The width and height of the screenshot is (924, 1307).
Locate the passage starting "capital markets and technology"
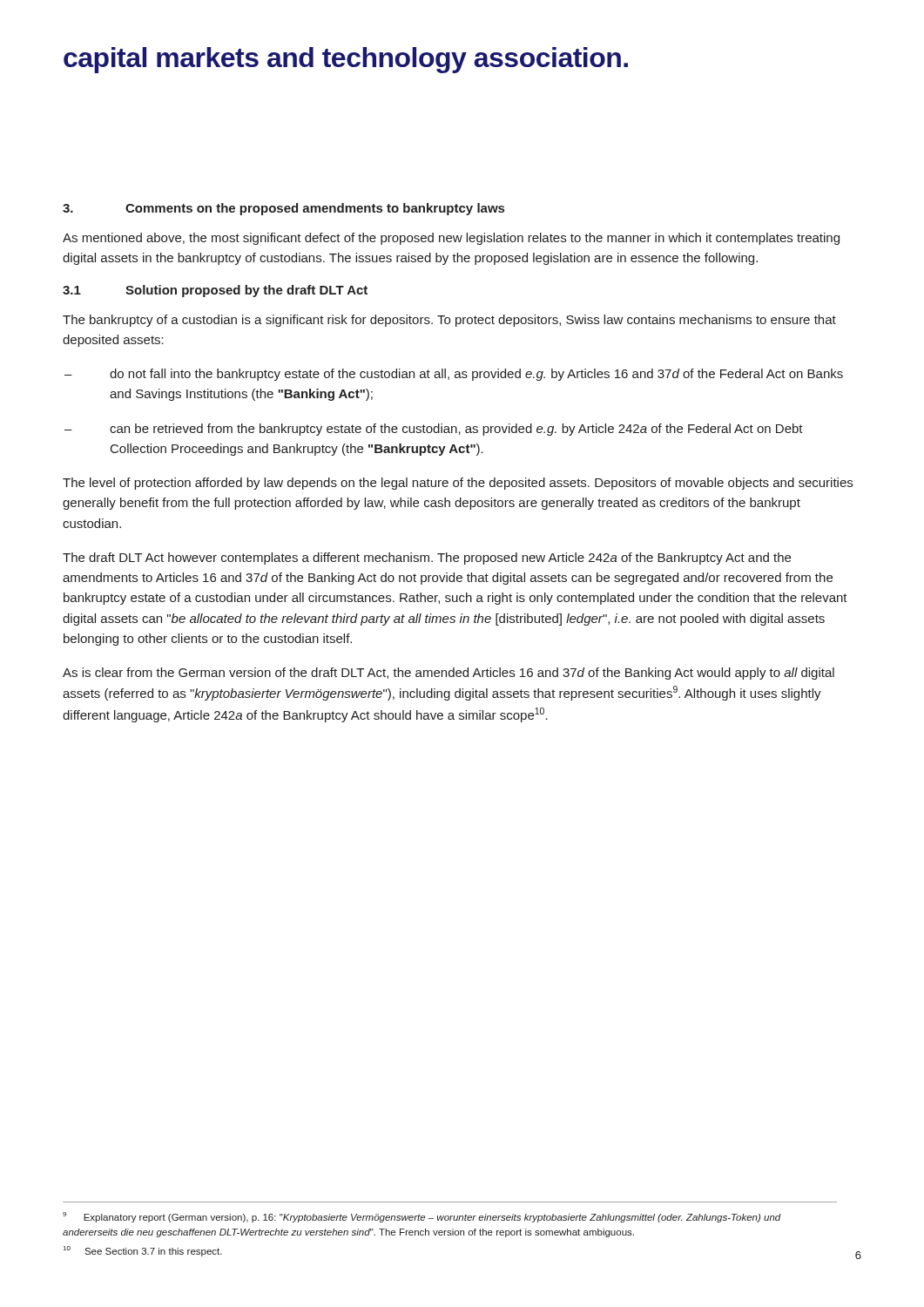point(346,58)
